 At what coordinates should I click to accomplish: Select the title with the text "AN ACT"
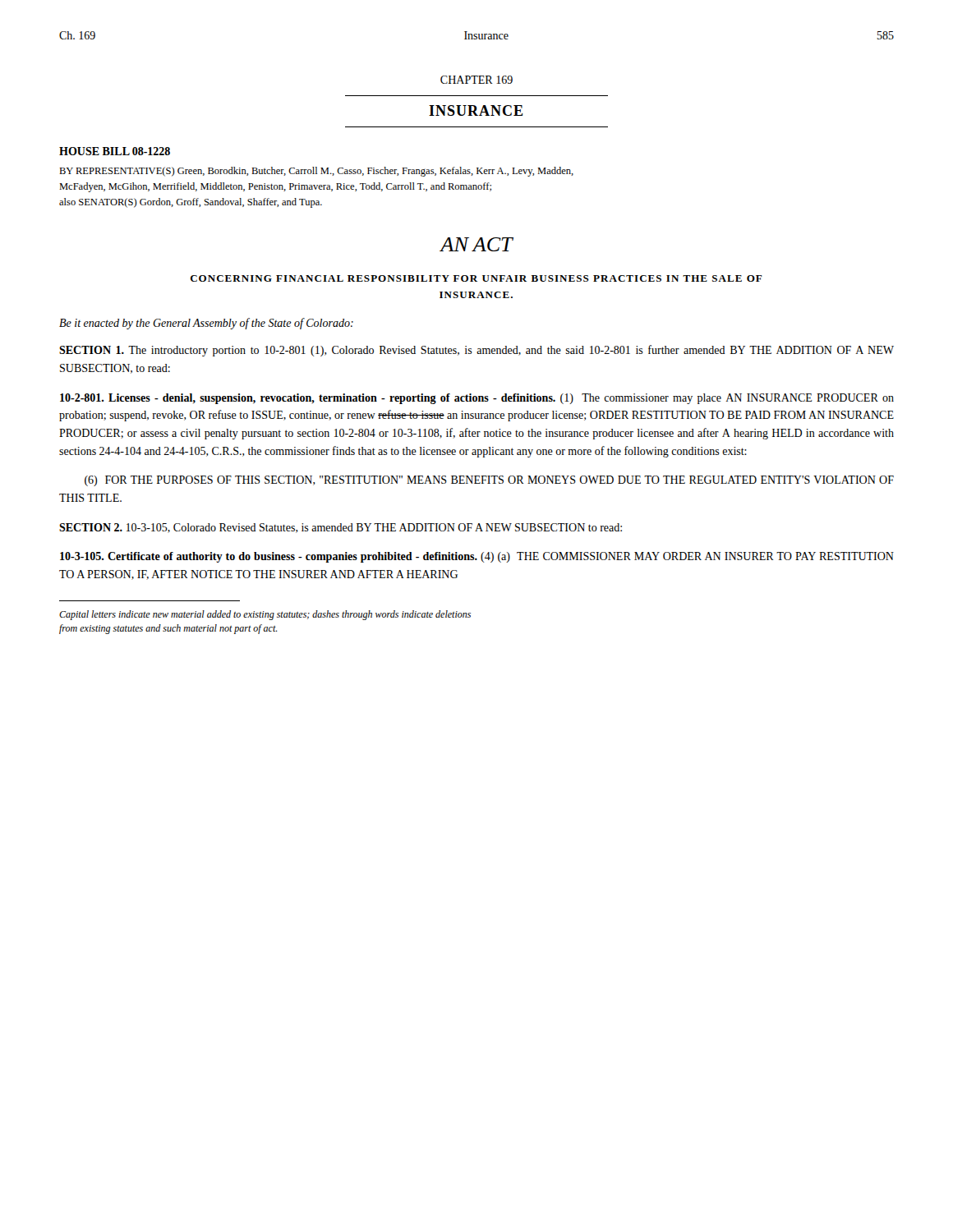tap(476, 245)
